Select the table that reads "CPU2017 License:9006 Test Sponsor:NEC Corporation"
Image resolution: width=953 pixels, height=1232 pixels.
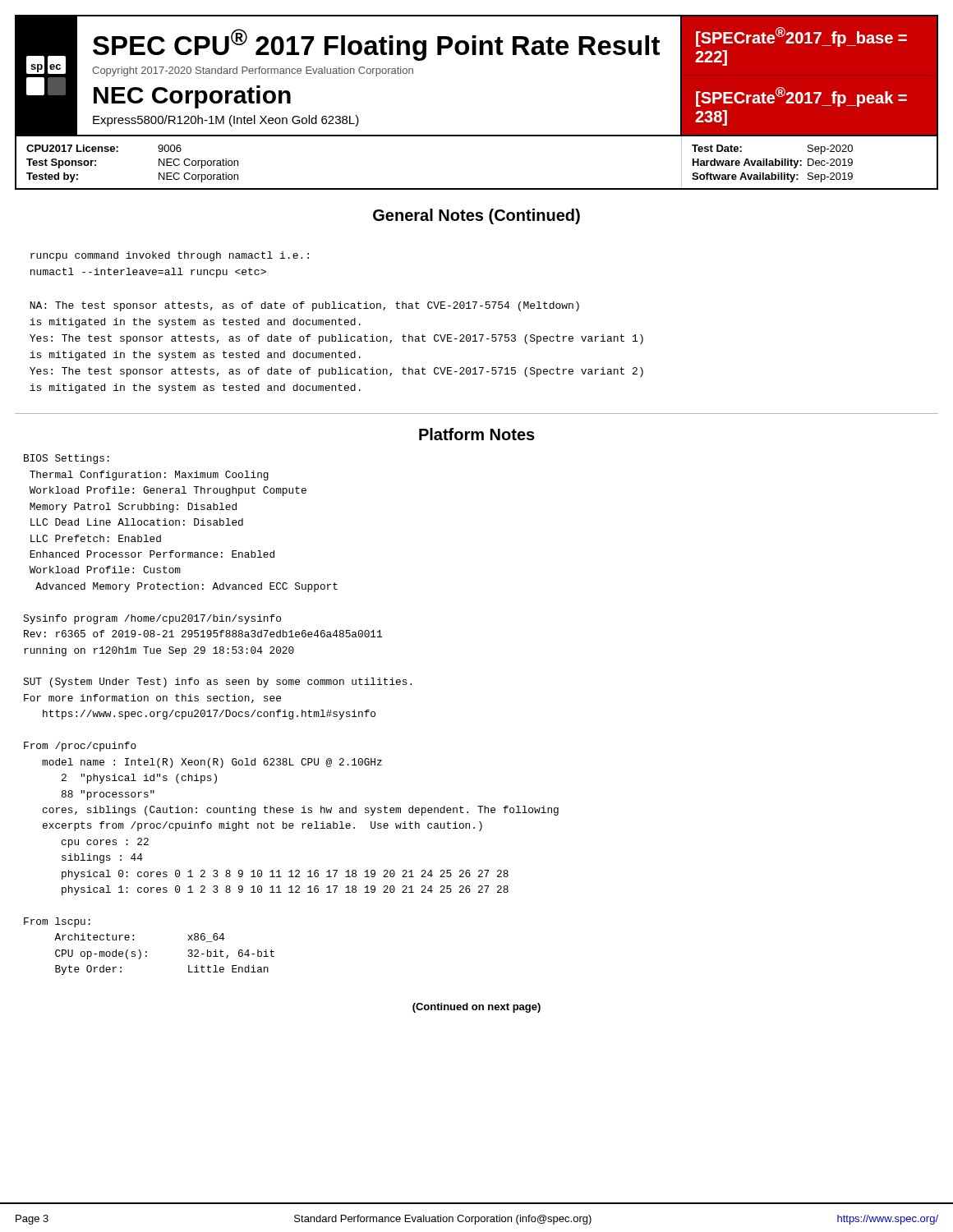[x=476, y=163]
